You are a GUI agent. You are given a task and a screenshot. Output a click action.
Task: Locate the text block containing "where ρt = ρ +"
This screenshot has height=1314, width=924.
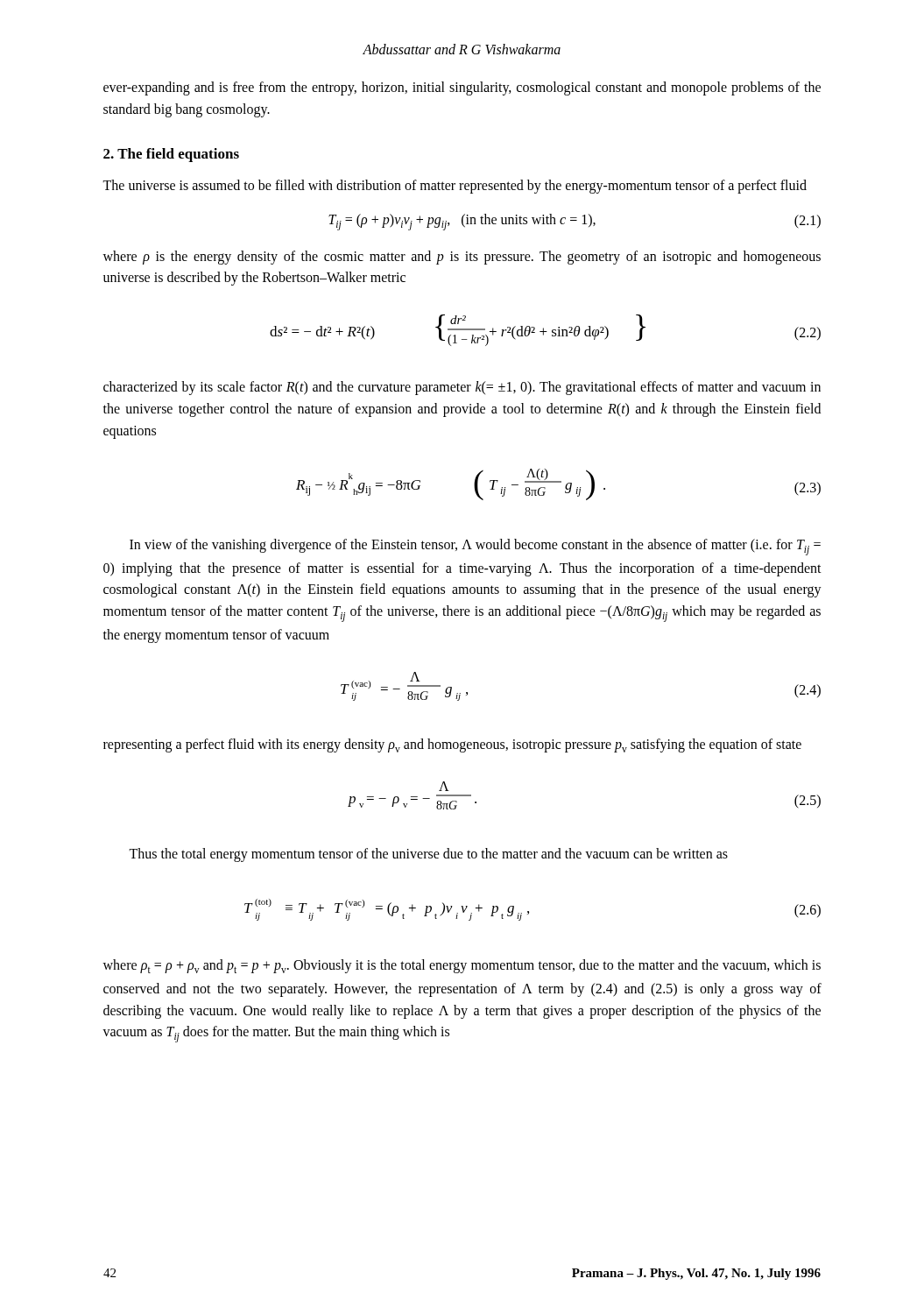pyautogui.click(x=462, y=1000)
